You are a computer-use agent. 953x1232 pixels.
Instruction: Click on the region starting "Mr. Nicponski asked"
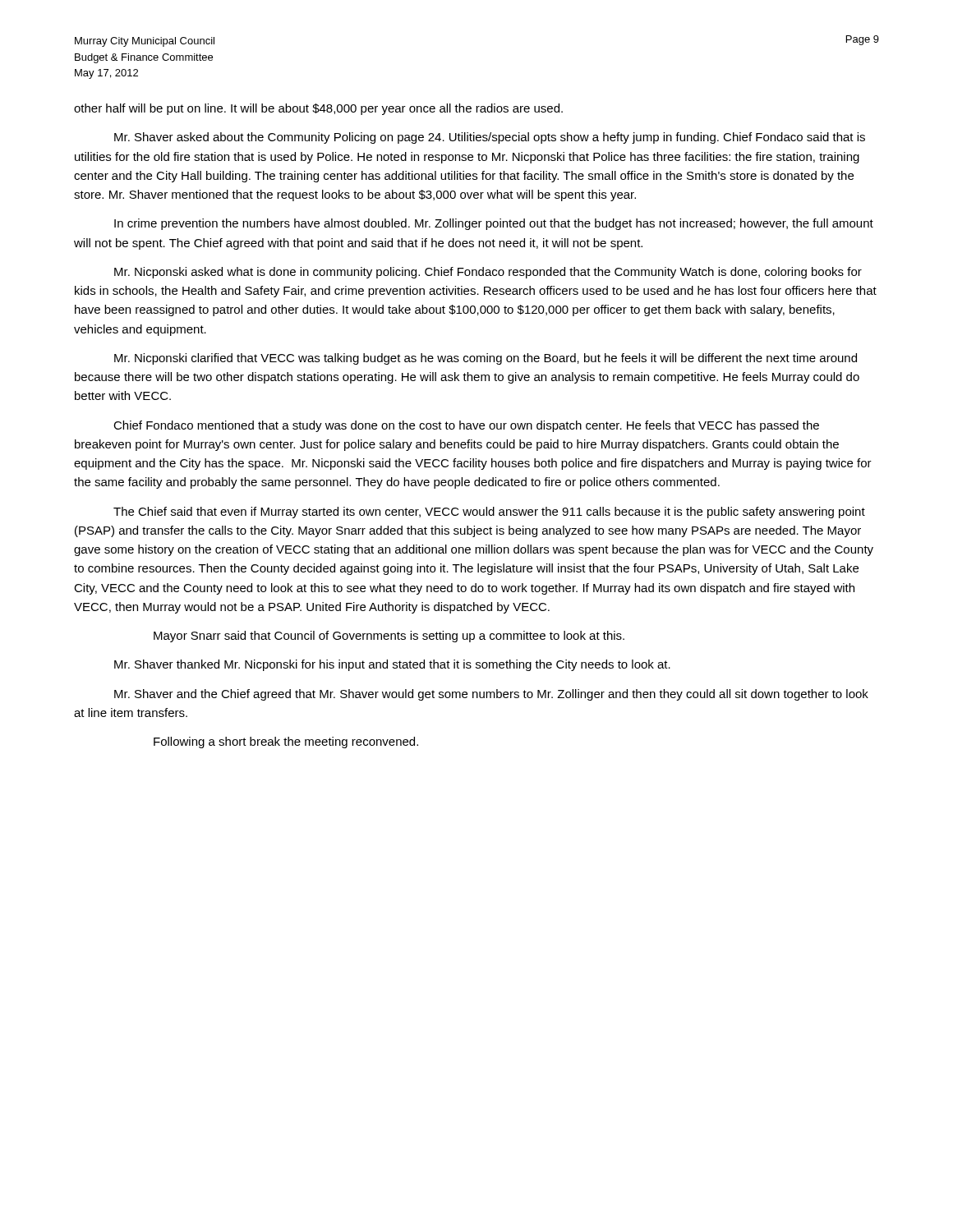coord(476,300)
